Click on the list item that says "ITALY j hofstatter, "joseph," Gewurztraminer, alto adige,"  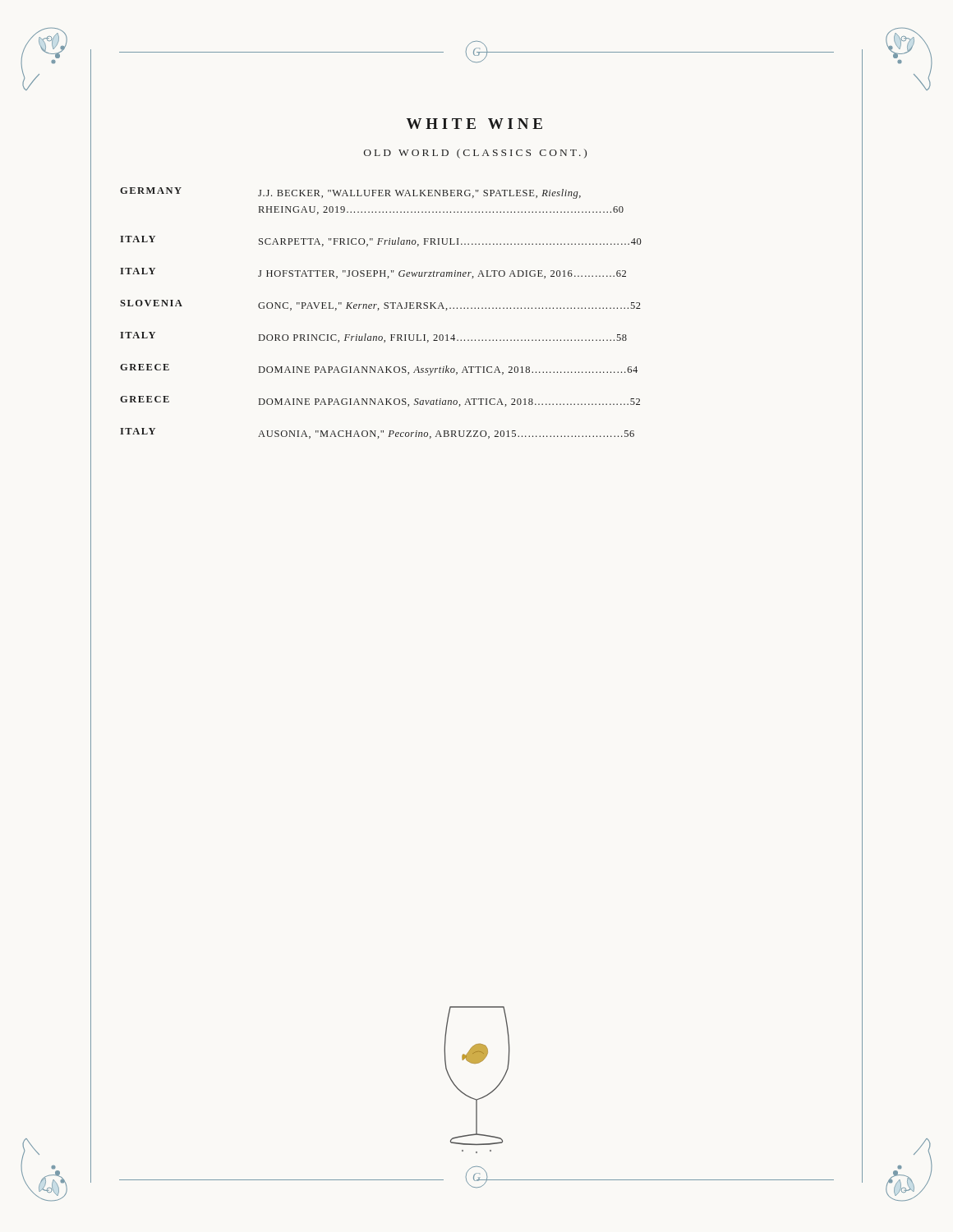[476, 281]
